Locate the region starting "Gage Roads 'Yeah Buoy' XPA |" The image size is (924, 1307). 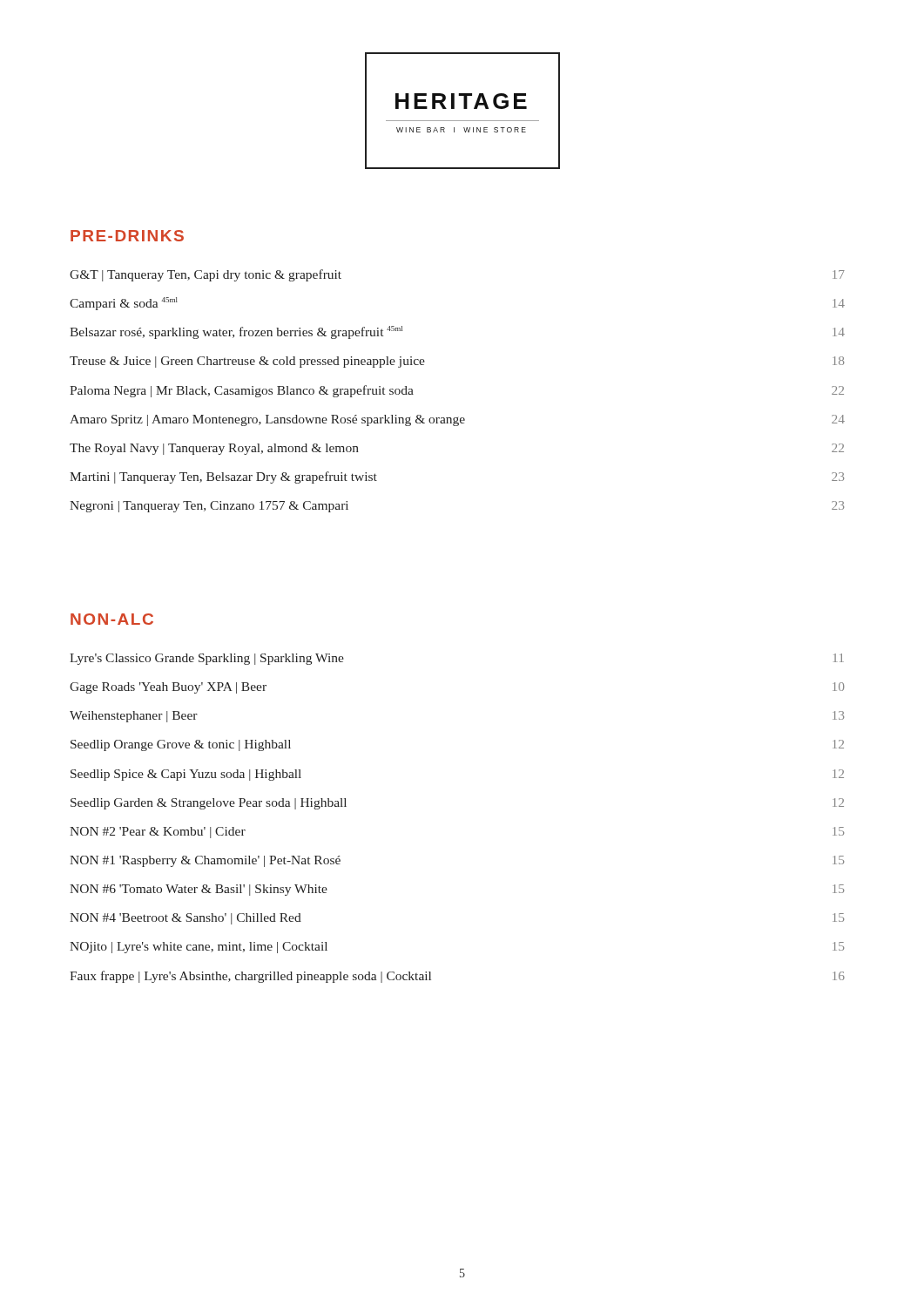click(163, 688)
